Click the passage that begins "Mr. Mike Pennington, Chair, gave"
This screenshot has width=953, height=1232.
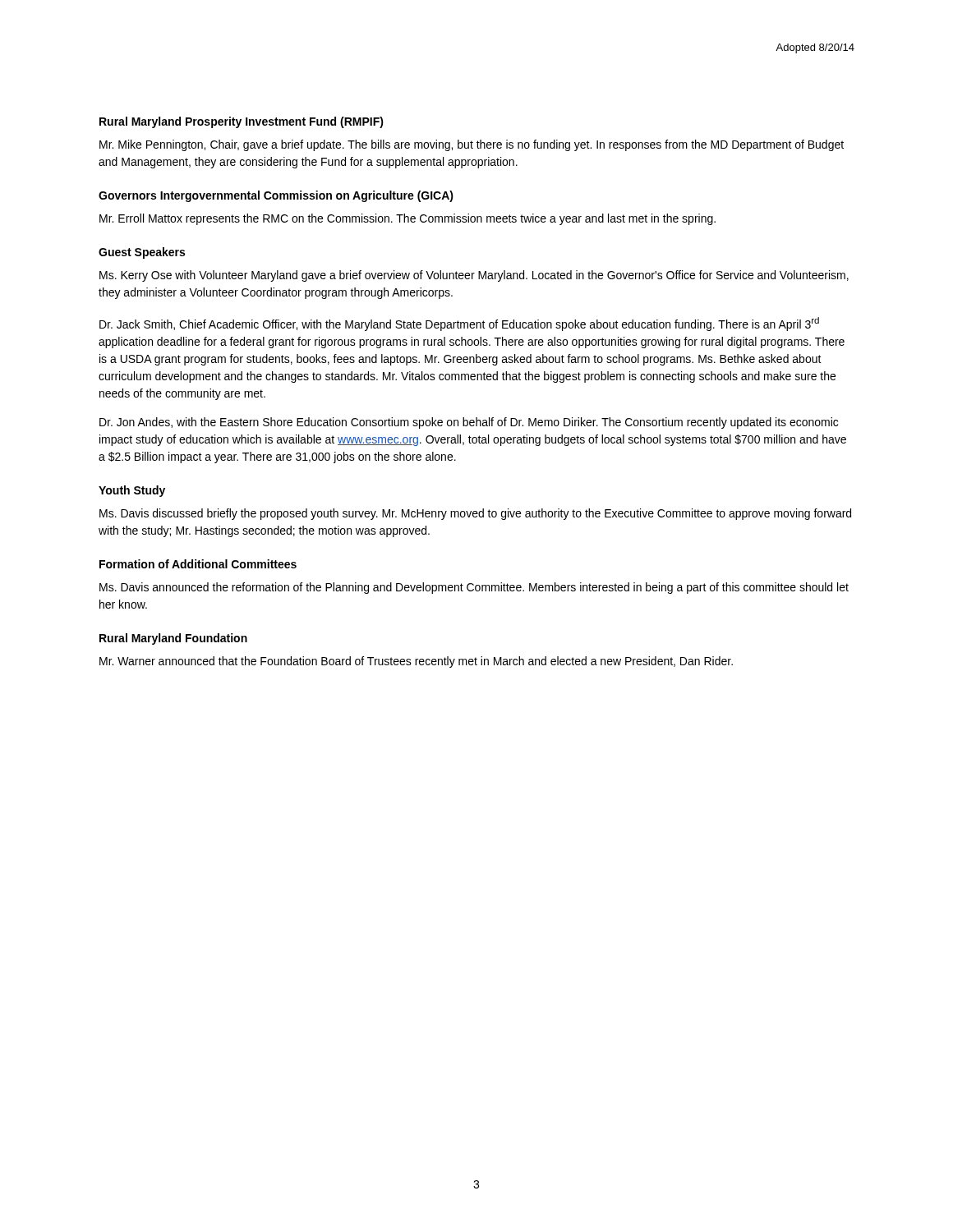coord(471,153)
